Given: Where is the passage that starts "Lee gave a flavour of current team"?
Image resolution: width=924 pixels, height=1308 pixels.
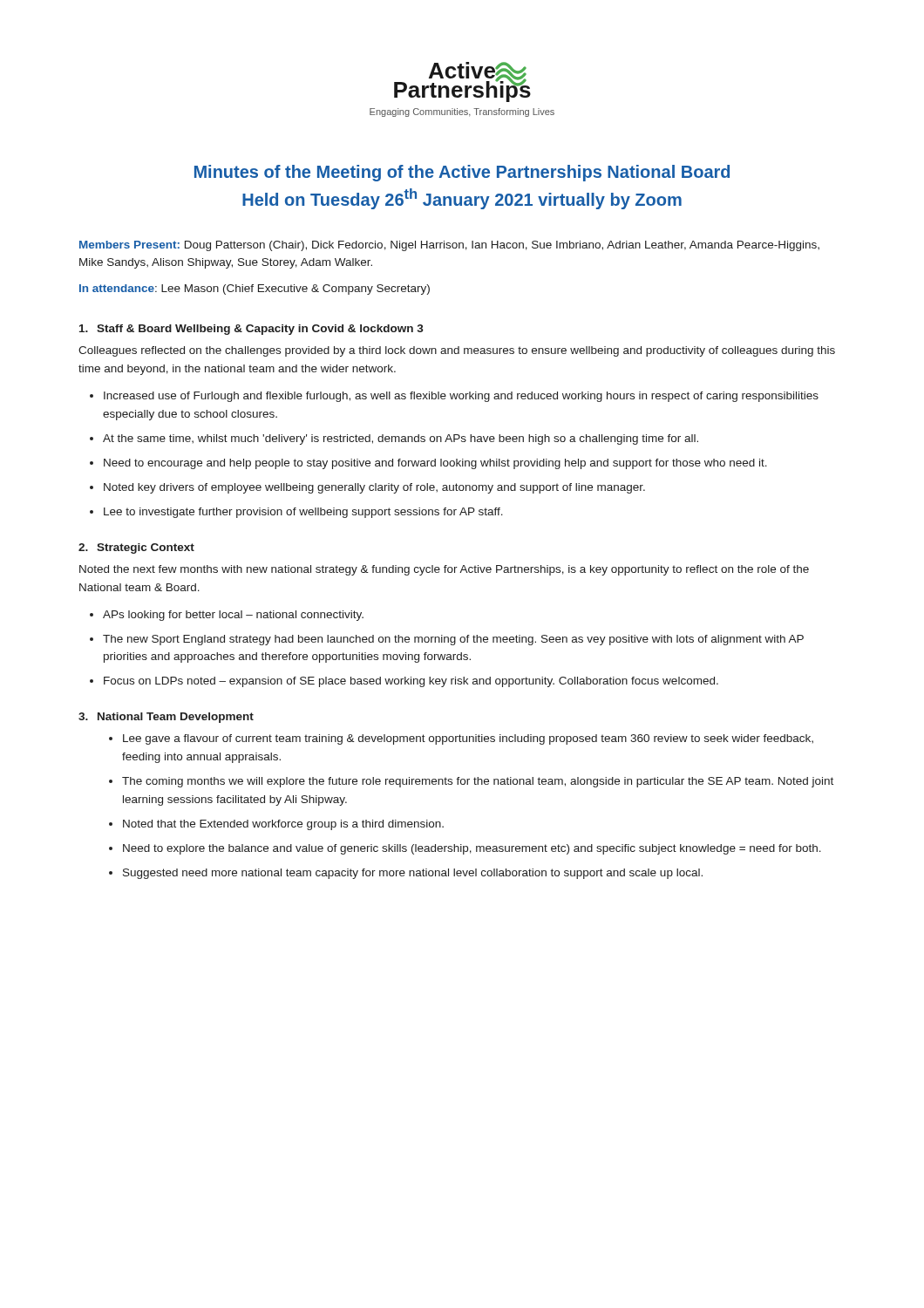Looking at the screenshot, I should pos(468,748).
